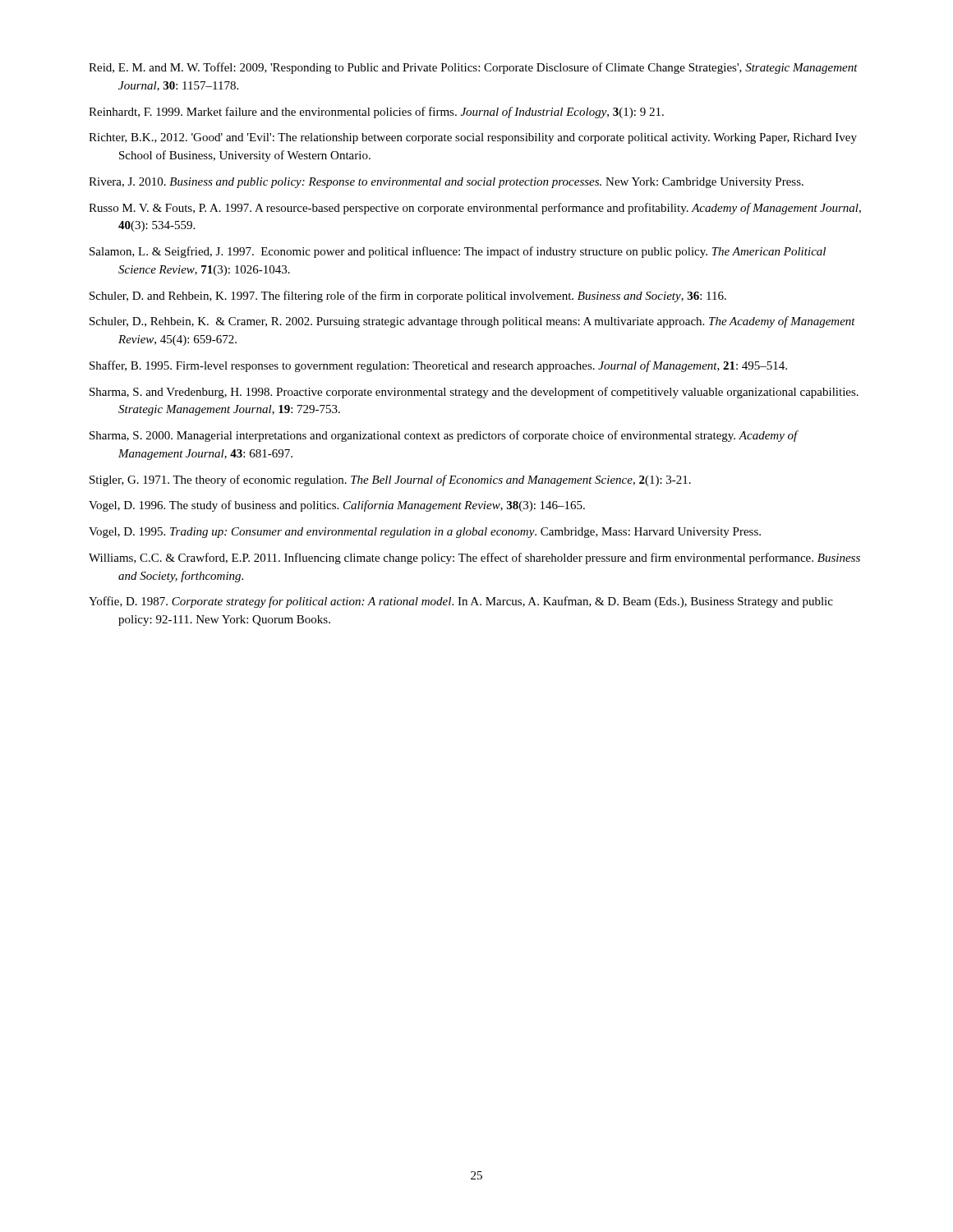Point to the block beginning "Vogel, D. 1995. Trading up:"
This screenshot has height=1232, width=953.
coord(425,531)
